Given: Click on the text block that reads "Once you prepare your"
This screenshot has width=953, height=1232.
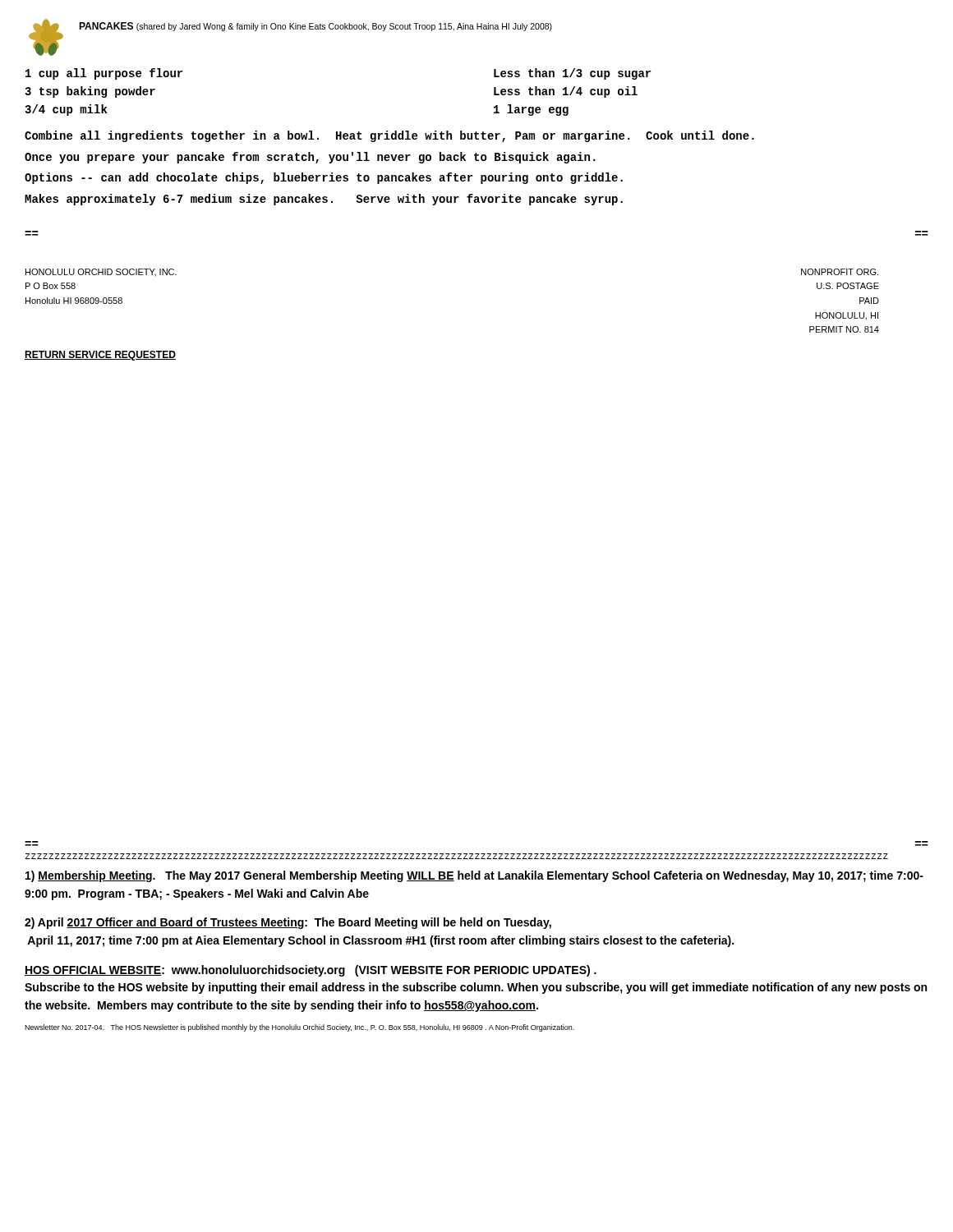Looking at the screenshot, I should [311, 157].
